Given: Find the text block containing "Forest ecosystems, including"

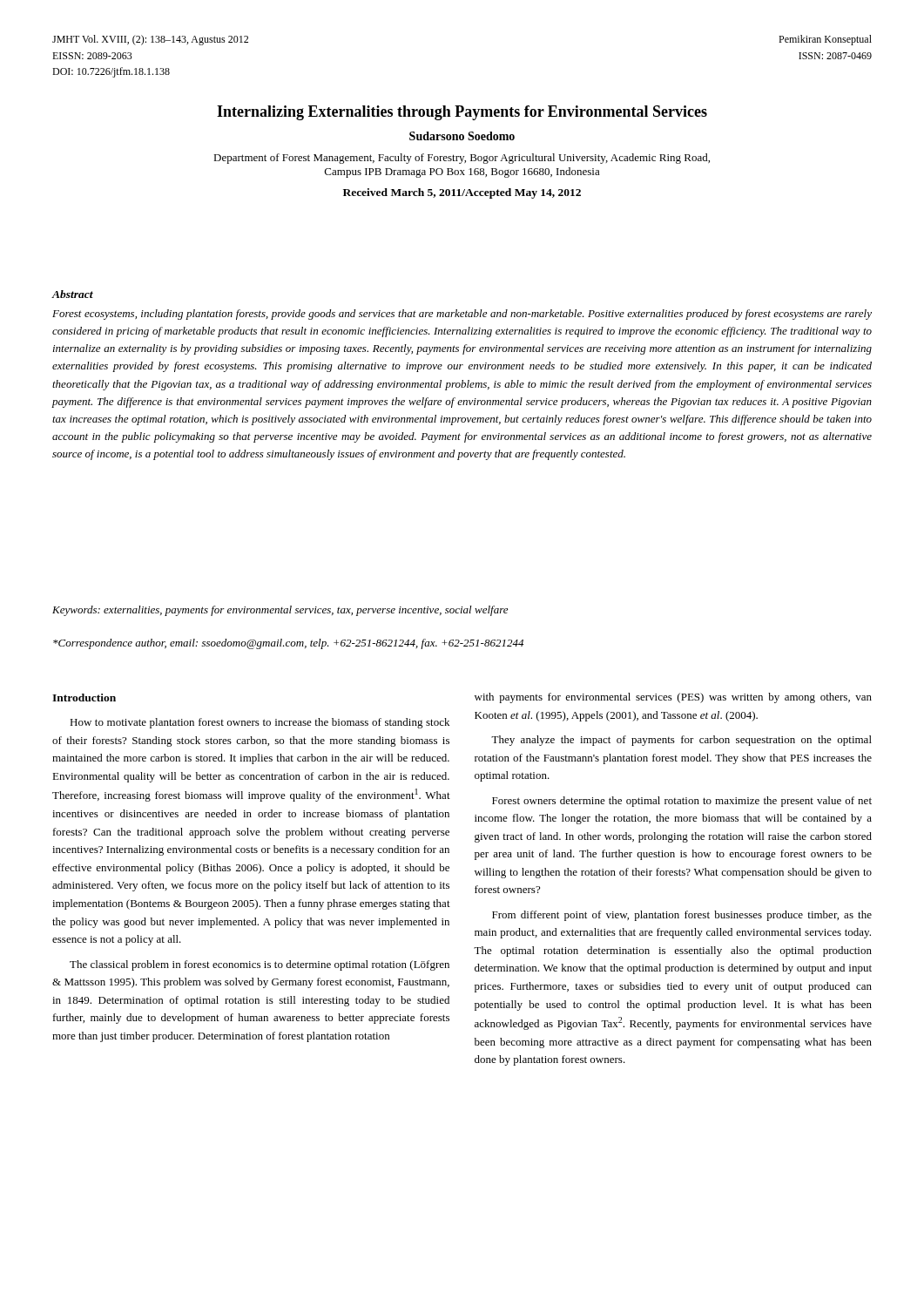Looking at the screenshot, I should (x=462, y=383).
